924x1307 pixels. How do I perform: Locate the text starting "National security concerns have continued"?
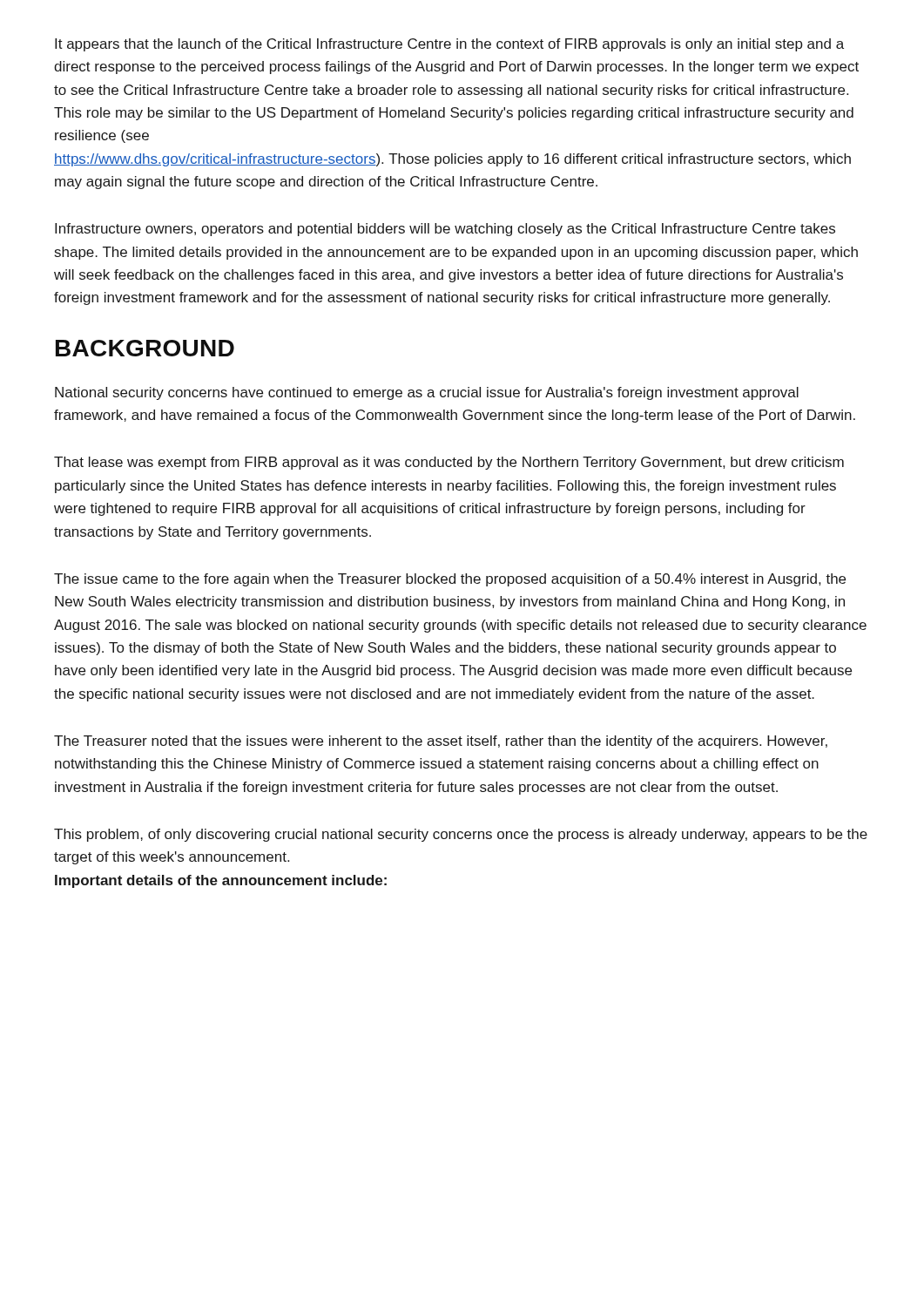coord(455,404)
